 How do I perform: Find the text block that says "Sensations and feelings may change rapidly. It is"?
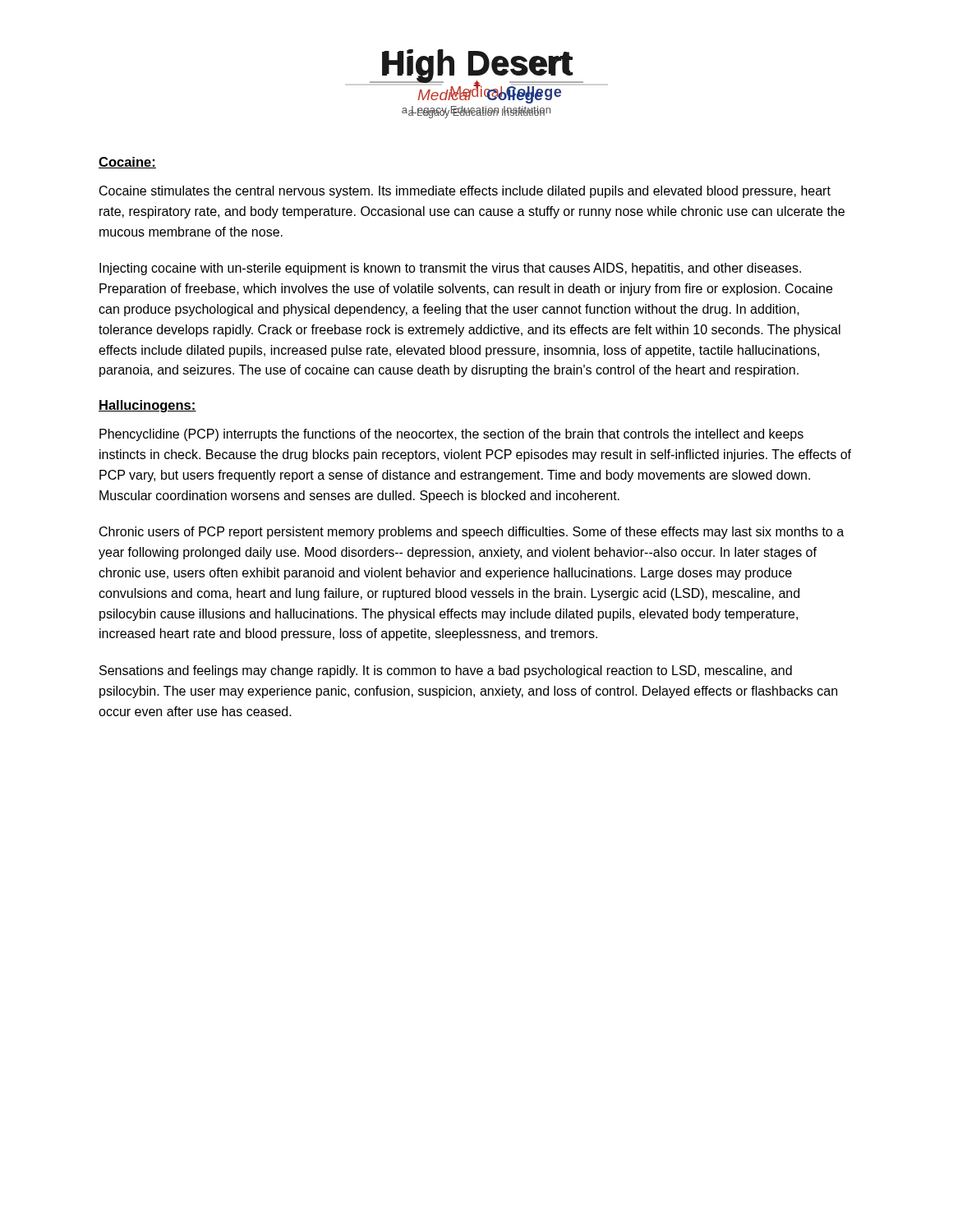[x=468, y=691]
